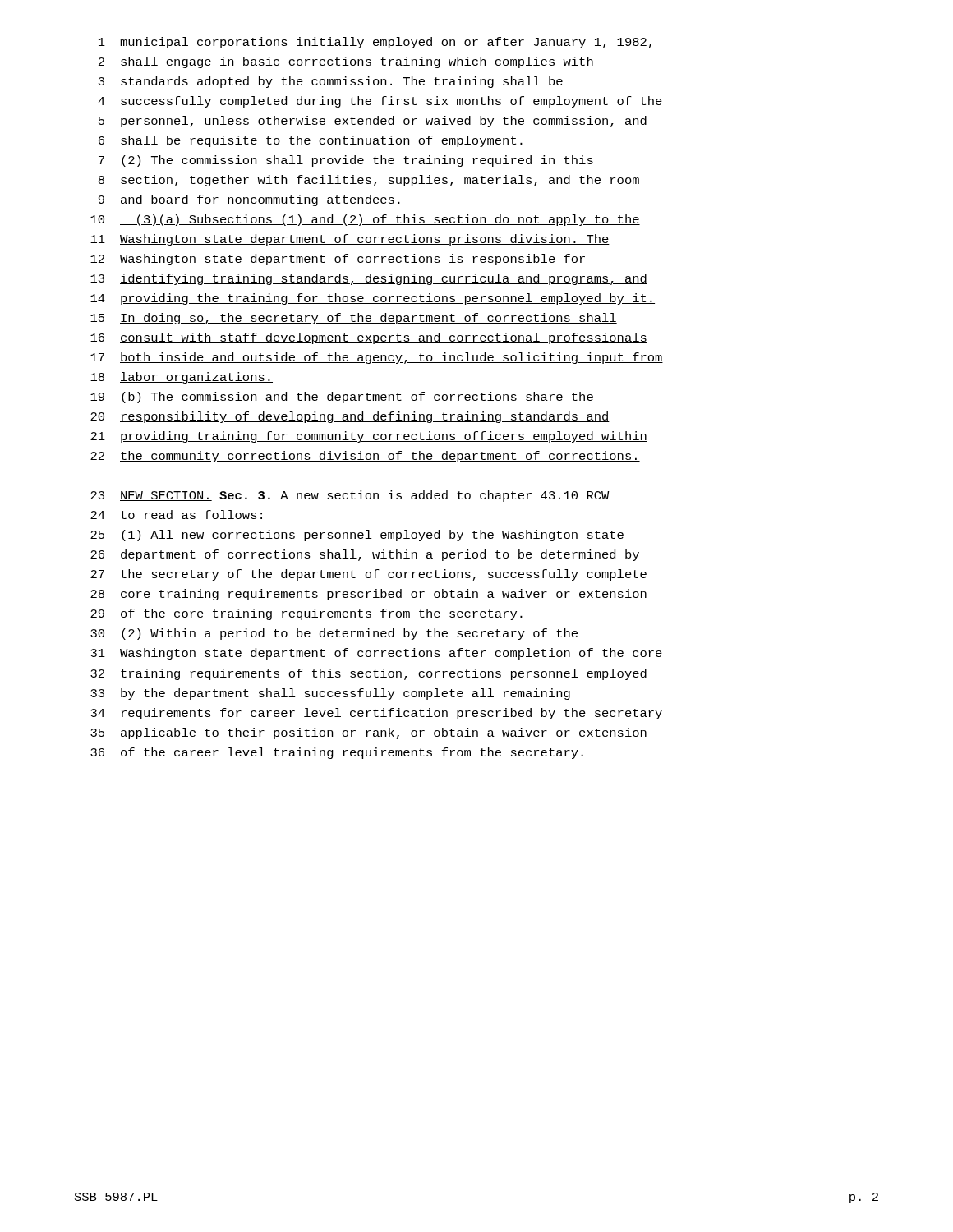Select the text block starting "9 and board for noncommuting"
953x1232 pixels.
[x=249, y=200]
